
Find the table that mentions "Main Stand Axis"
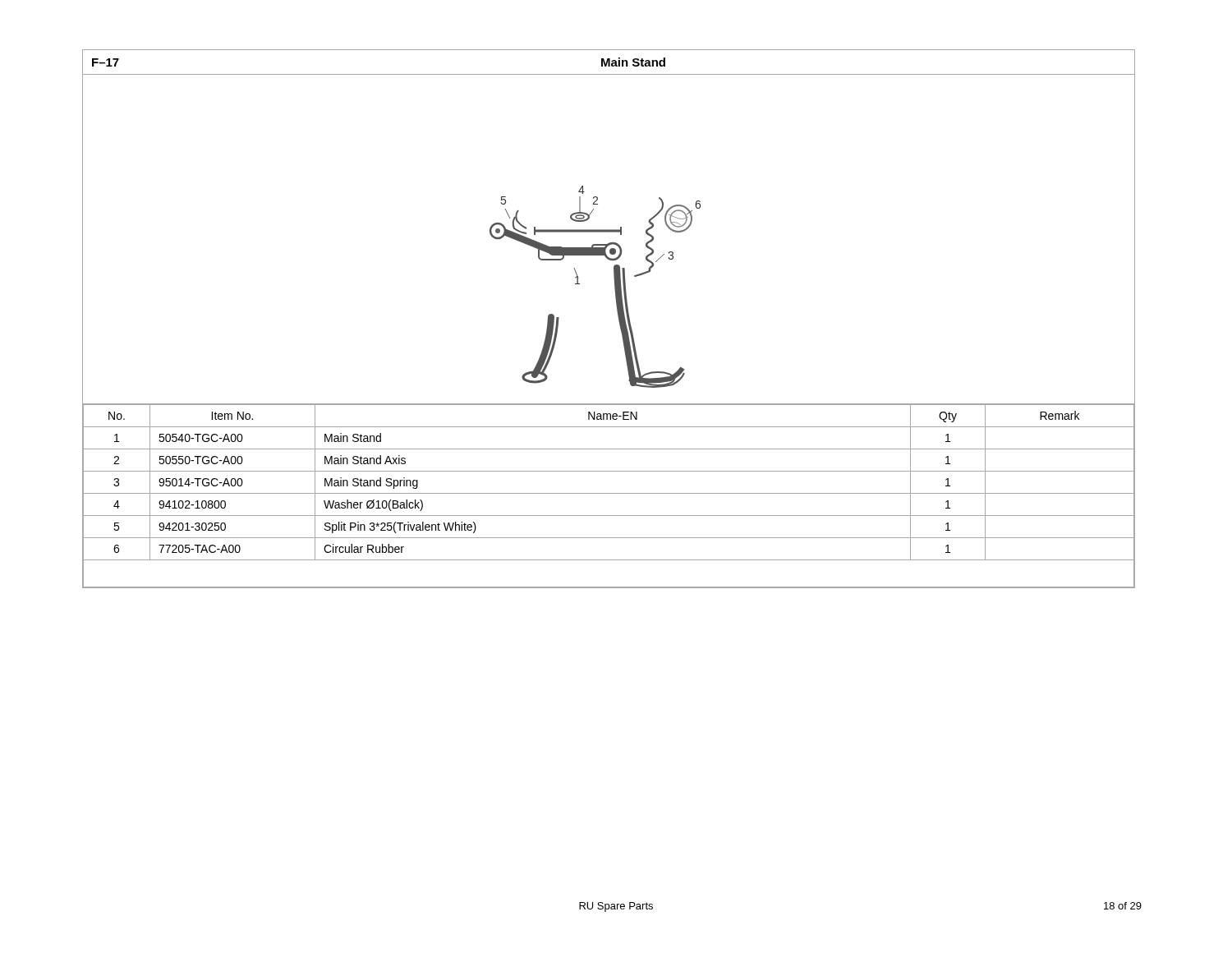(609, 496)
